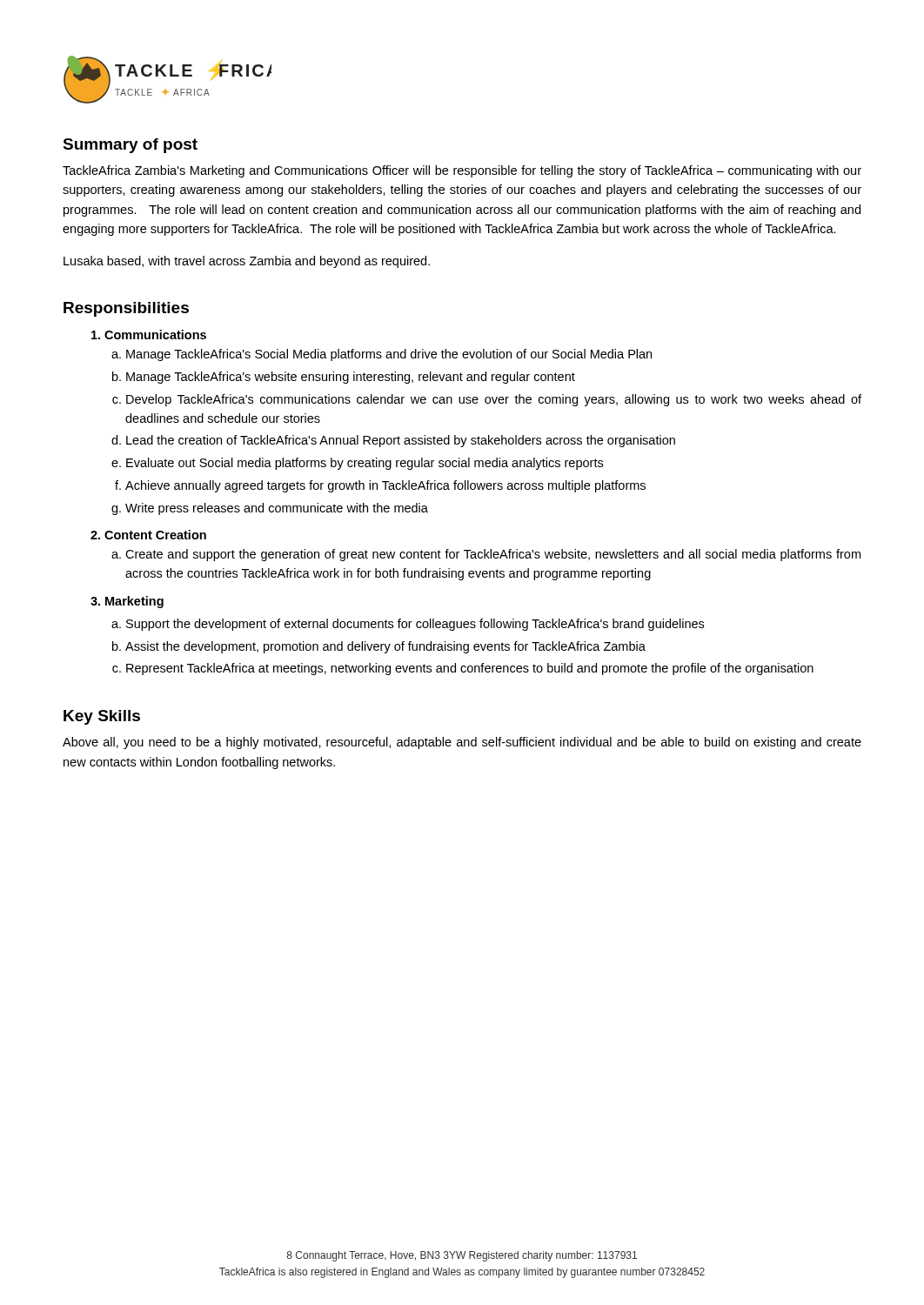Click where it says "Key Skills"
Screen dimensions: 1305x924
(x=102, y=716)
